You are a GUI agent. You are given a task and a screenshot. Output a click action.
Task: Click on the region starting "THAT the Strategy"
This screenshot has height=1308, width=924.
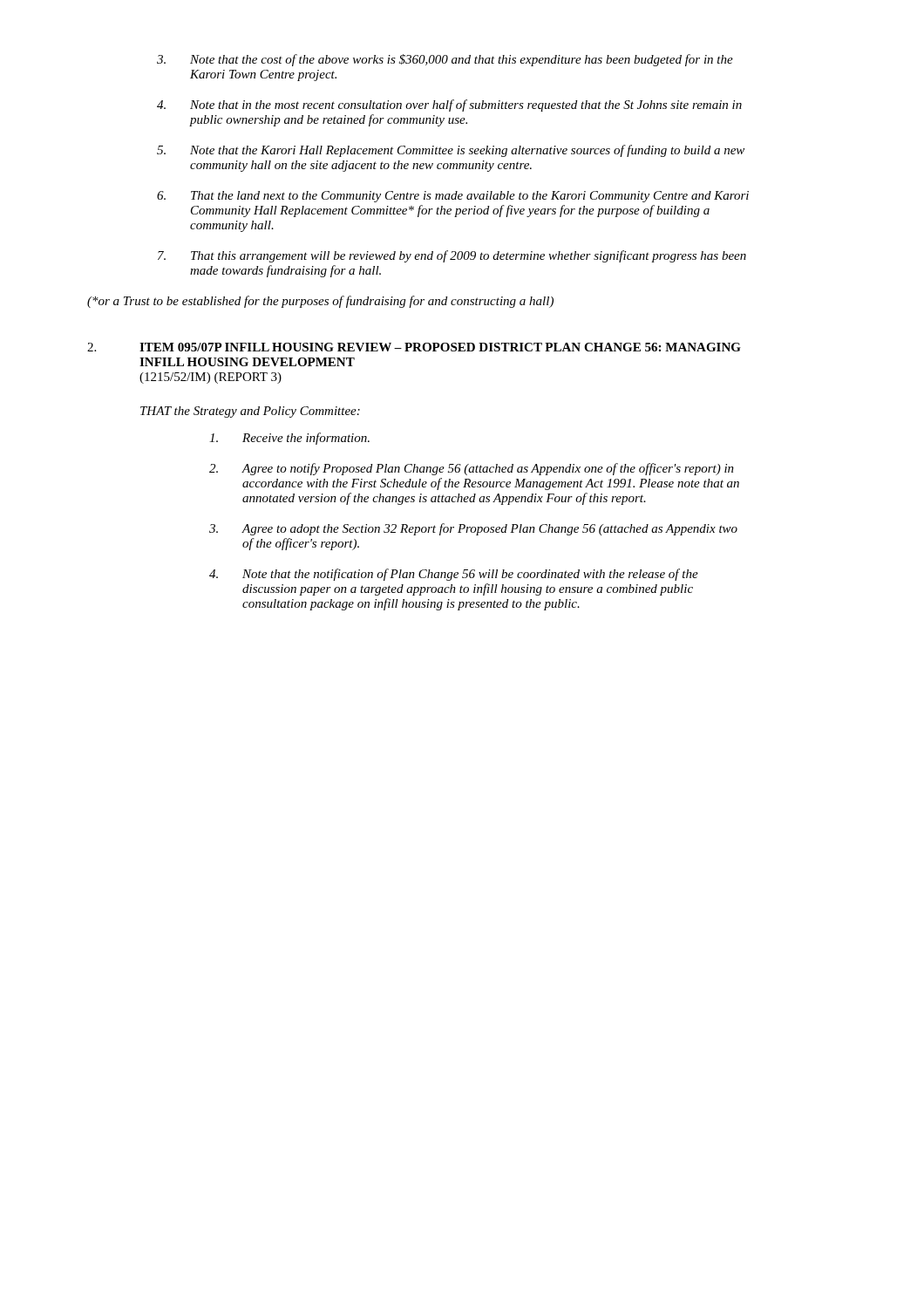coord(250,411)
